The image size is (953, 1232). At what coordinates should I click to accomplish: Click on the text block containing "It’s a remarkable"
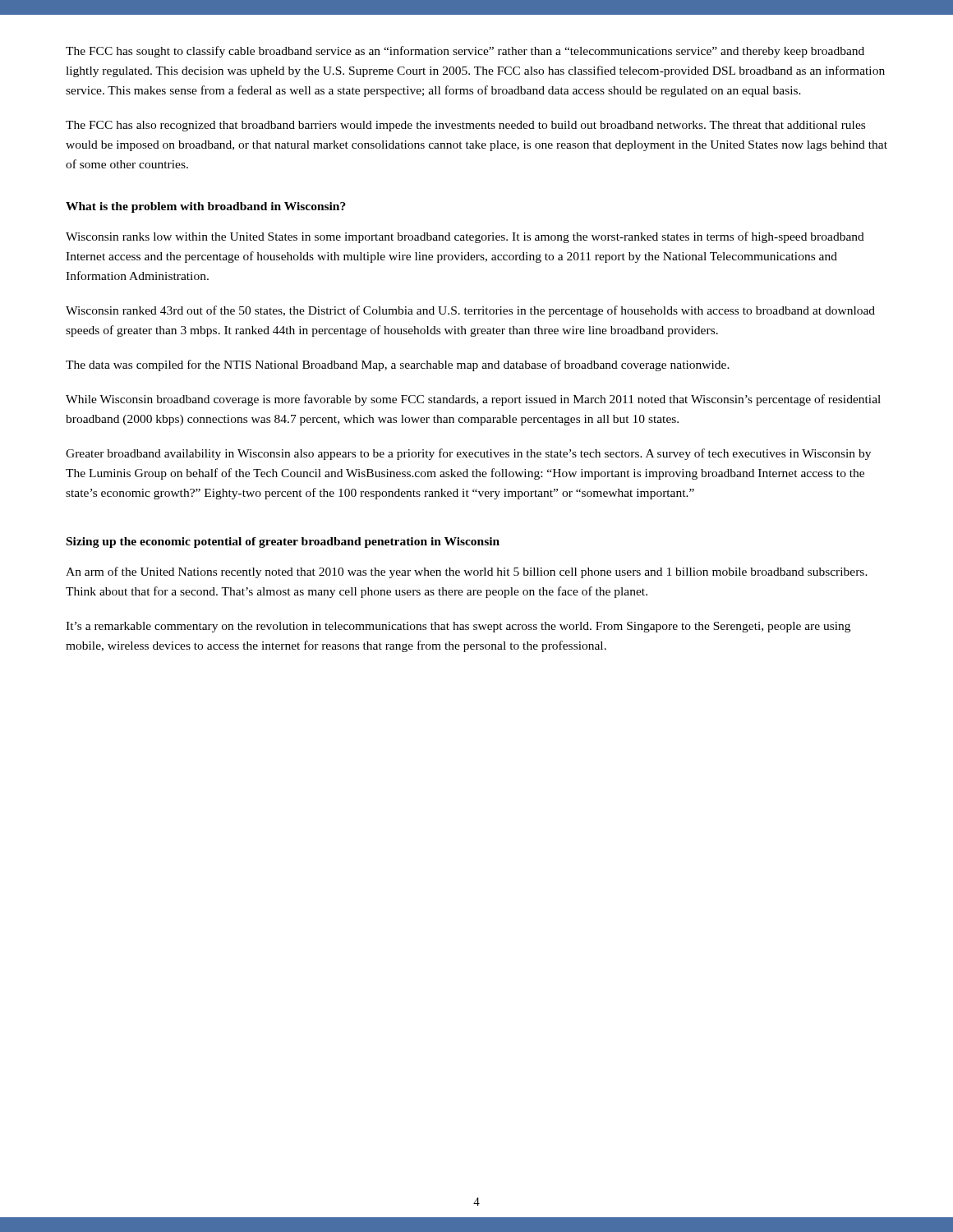pos(458,635)
